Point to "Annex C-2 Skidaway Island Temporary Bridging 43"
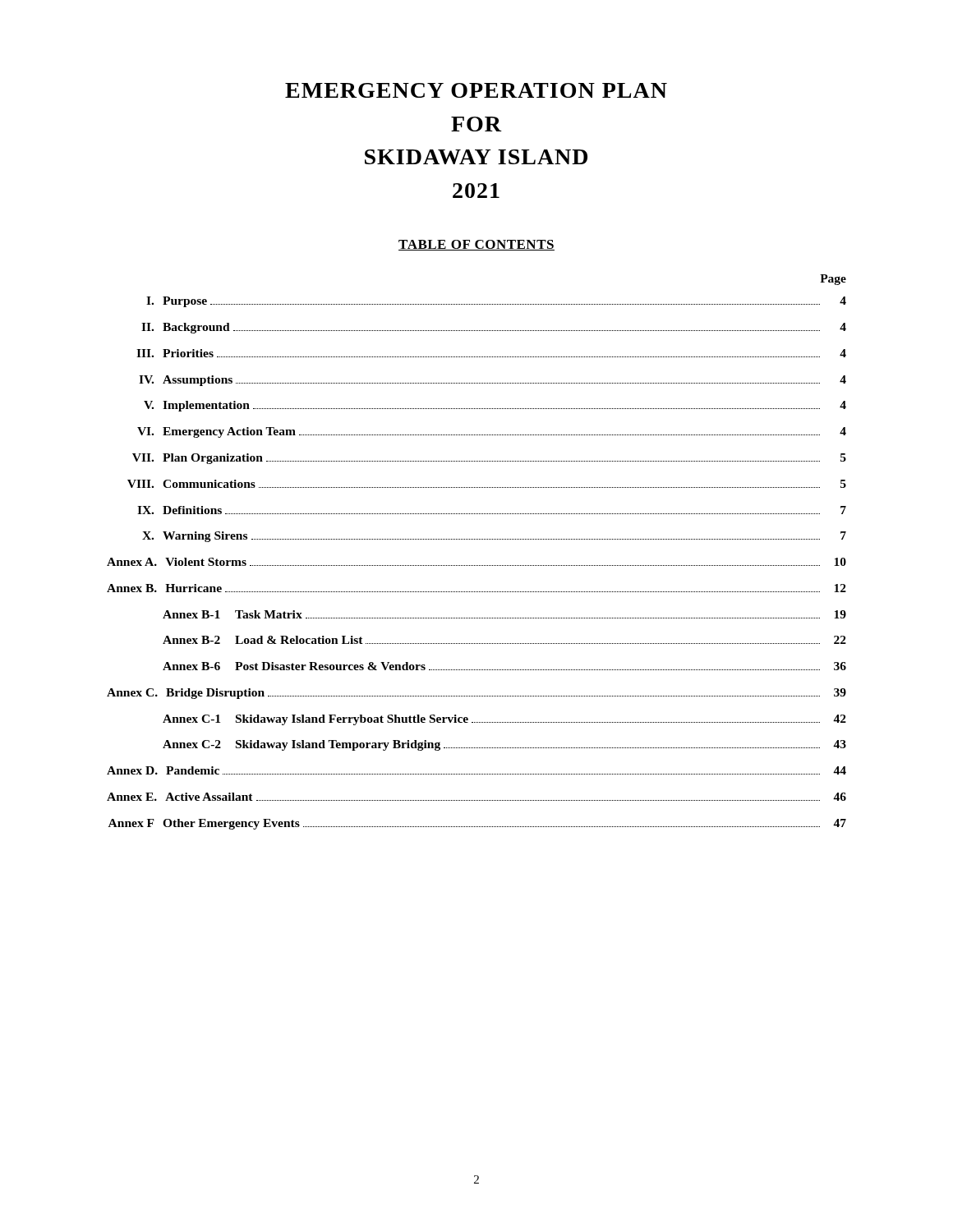 point(504,744)
